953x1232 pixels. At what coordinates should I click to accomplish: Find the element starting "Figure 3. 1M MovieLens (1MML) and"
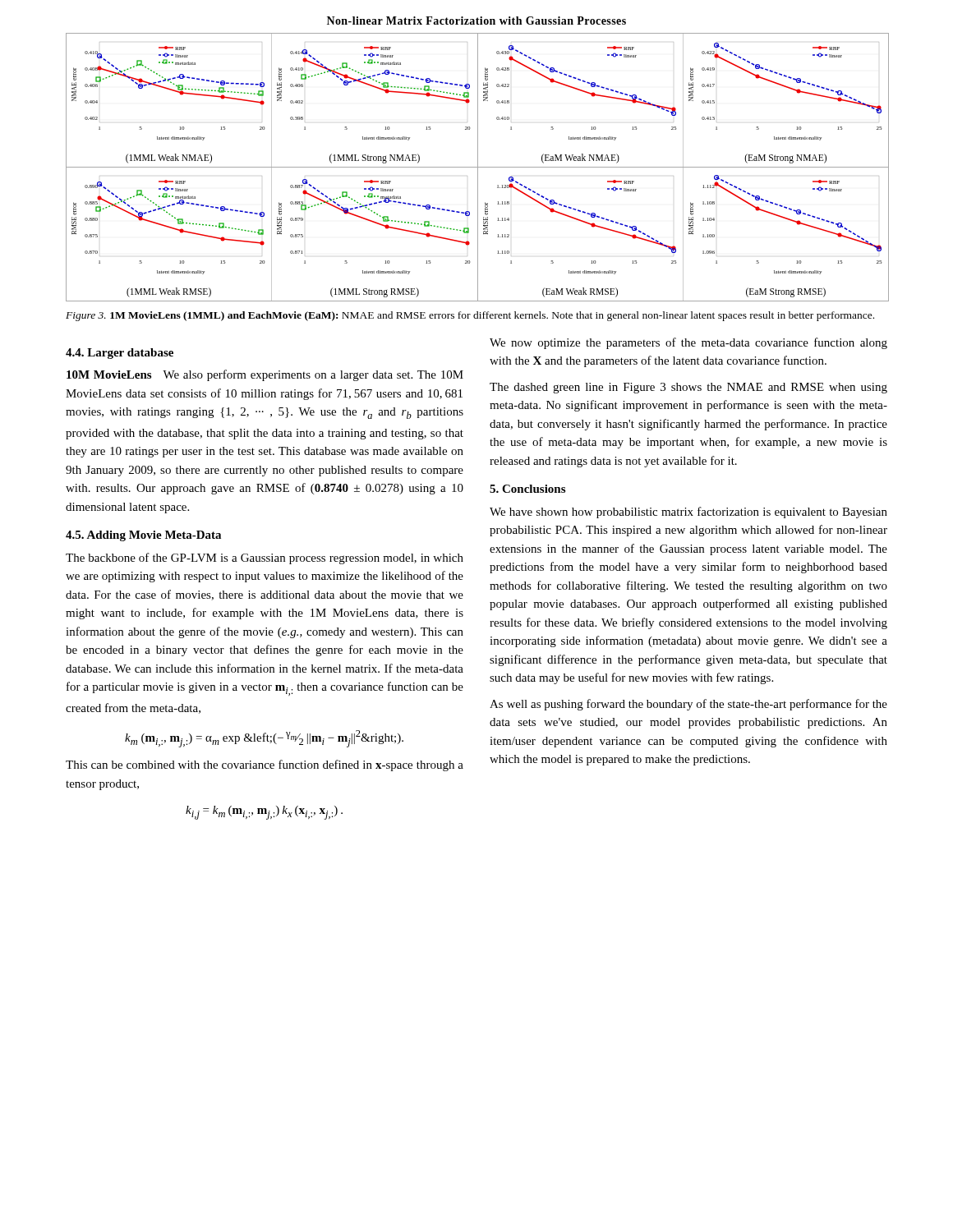470,315
